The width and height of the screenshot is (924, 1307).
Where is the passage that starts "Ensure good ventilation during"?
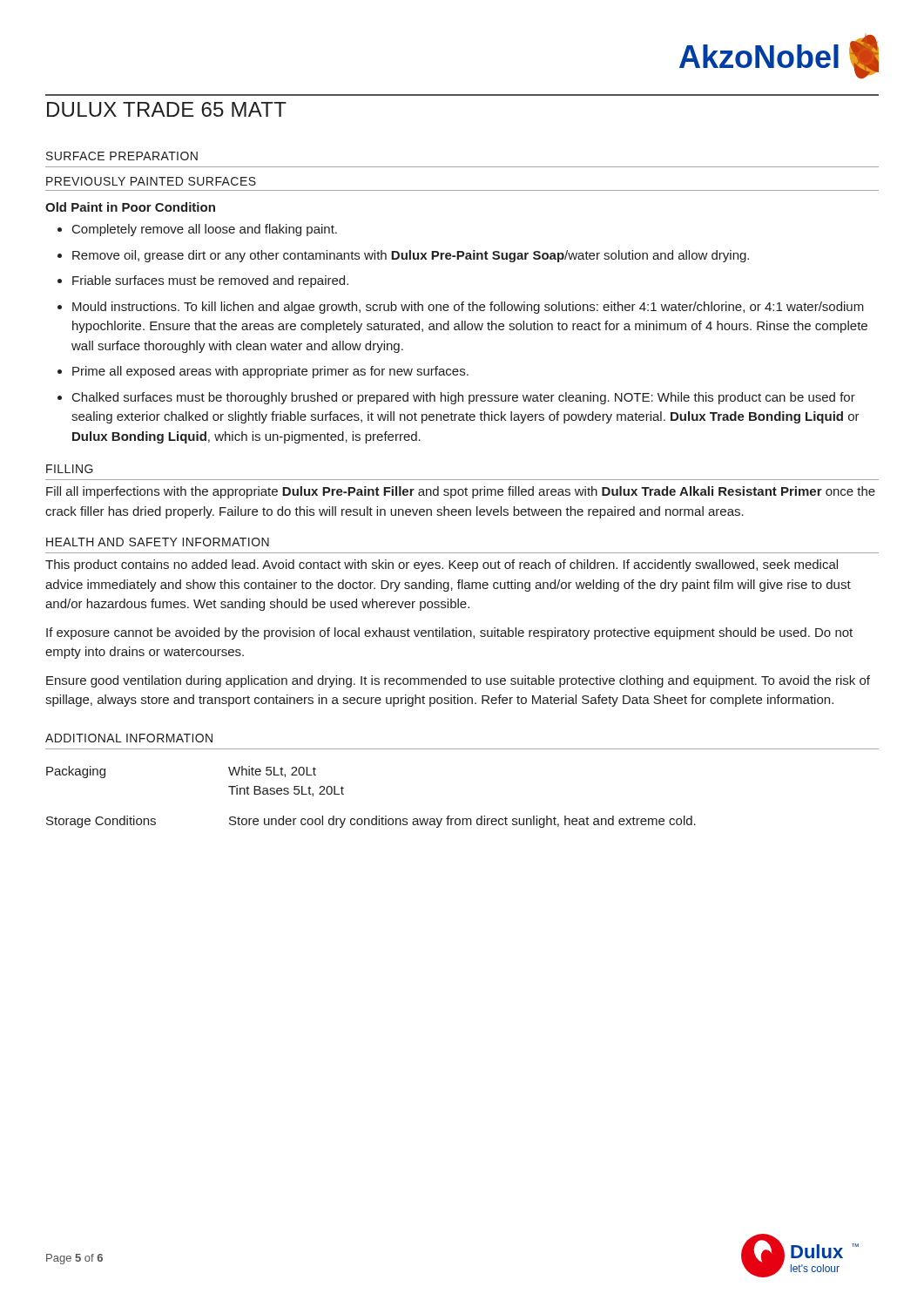[x=458, y=689]
